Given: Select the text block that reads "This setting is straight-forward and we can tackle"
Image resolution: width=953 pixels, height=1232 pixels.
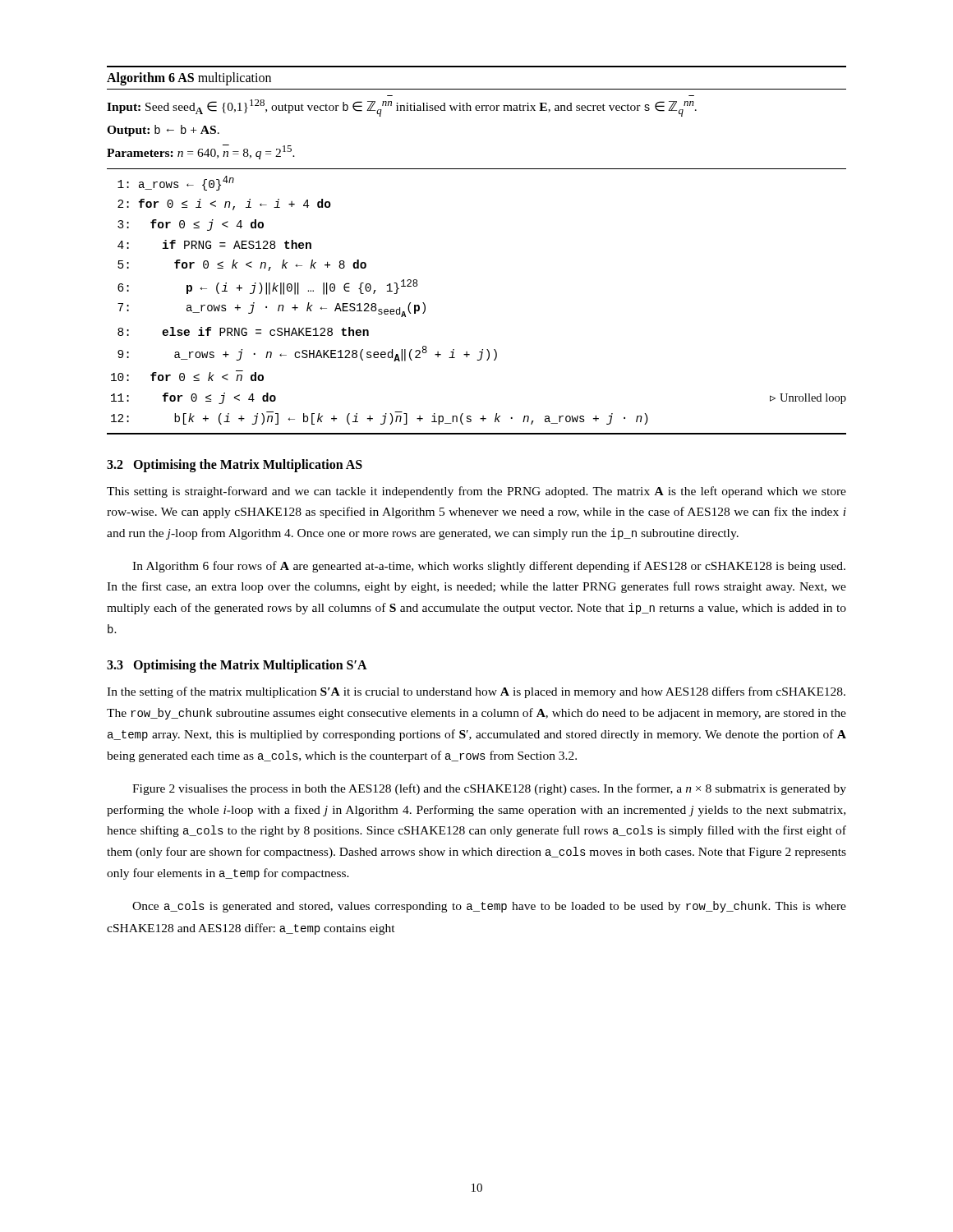Looking at the screenshot, I should pos(476,512).
